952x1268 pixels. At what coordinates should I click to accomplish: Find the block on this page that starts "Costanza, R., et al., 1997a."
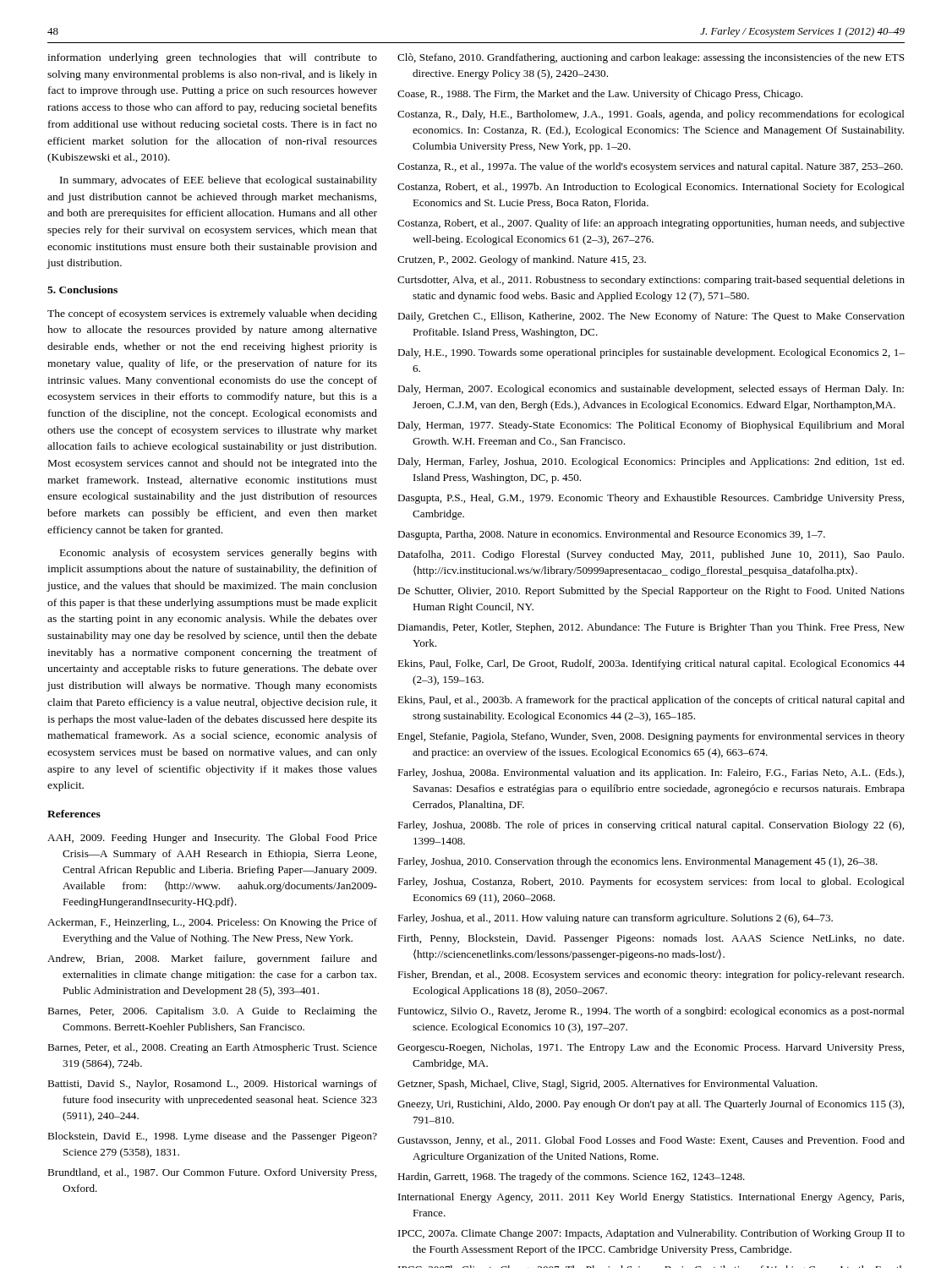(x=650, y=166)
